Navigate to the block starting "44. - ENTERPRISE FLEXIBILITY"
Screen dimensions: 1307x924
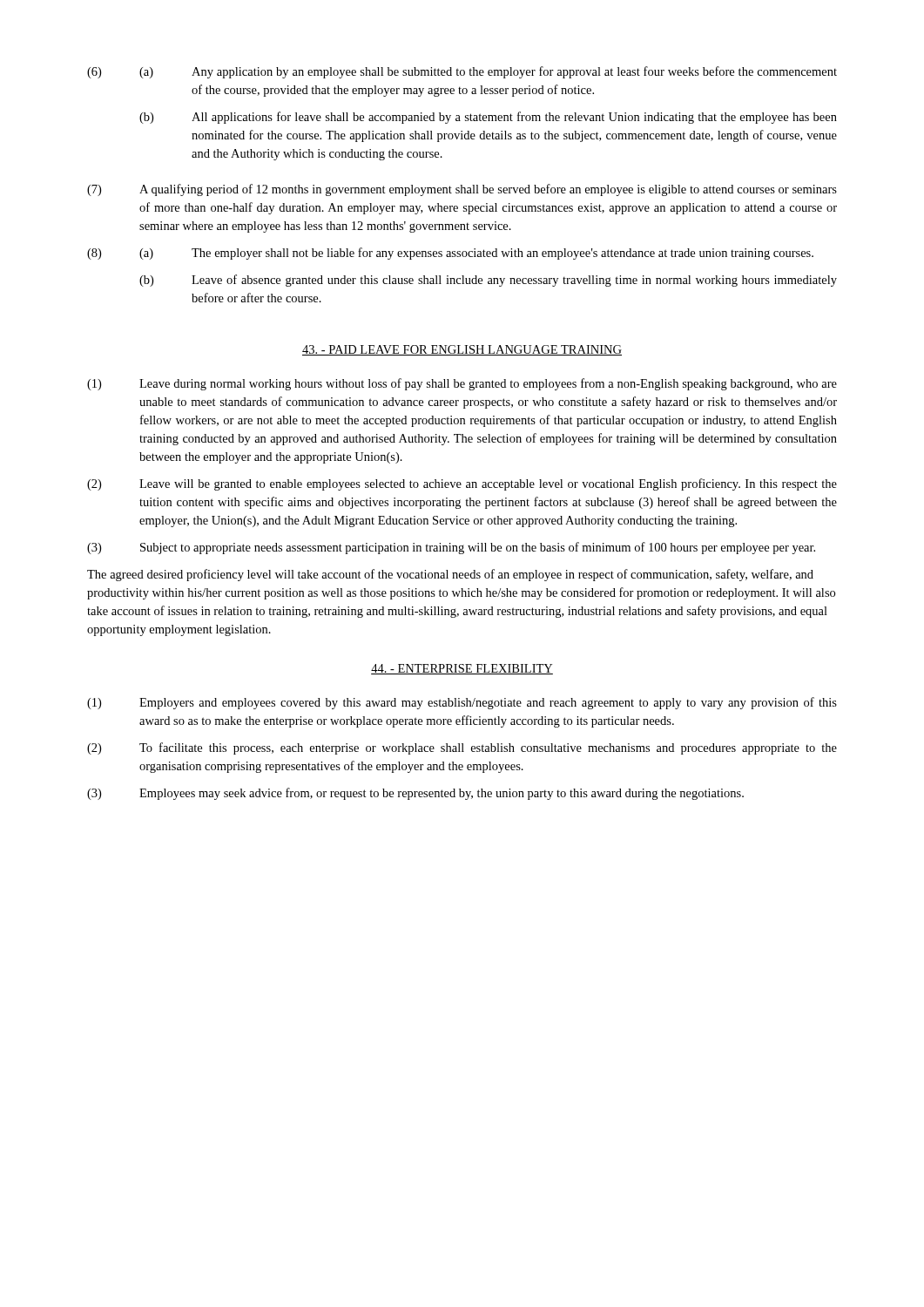coord(462,669)
